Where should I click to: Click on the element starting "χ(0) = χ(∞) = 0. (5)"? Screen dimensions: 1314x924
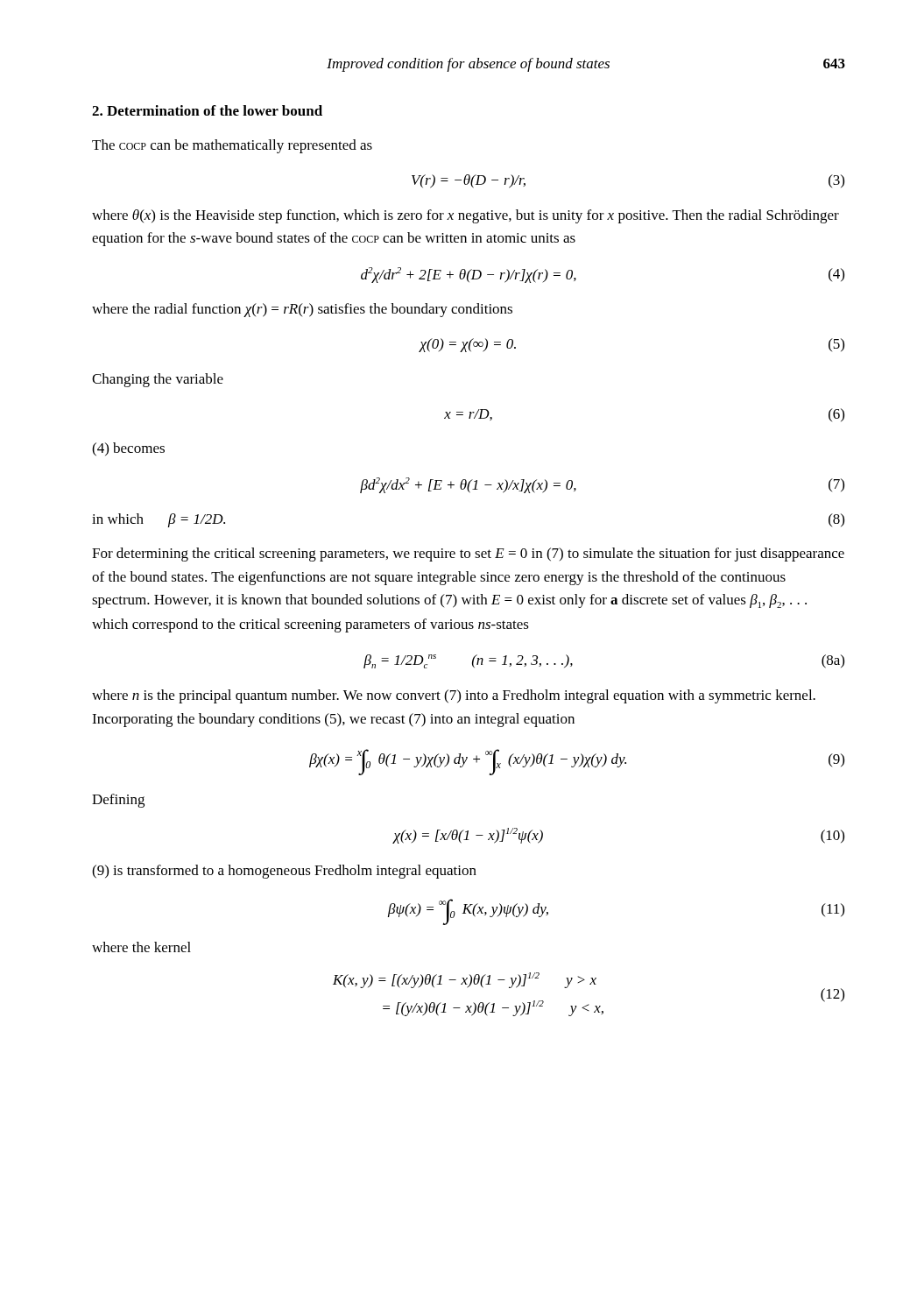click(473, 345)
